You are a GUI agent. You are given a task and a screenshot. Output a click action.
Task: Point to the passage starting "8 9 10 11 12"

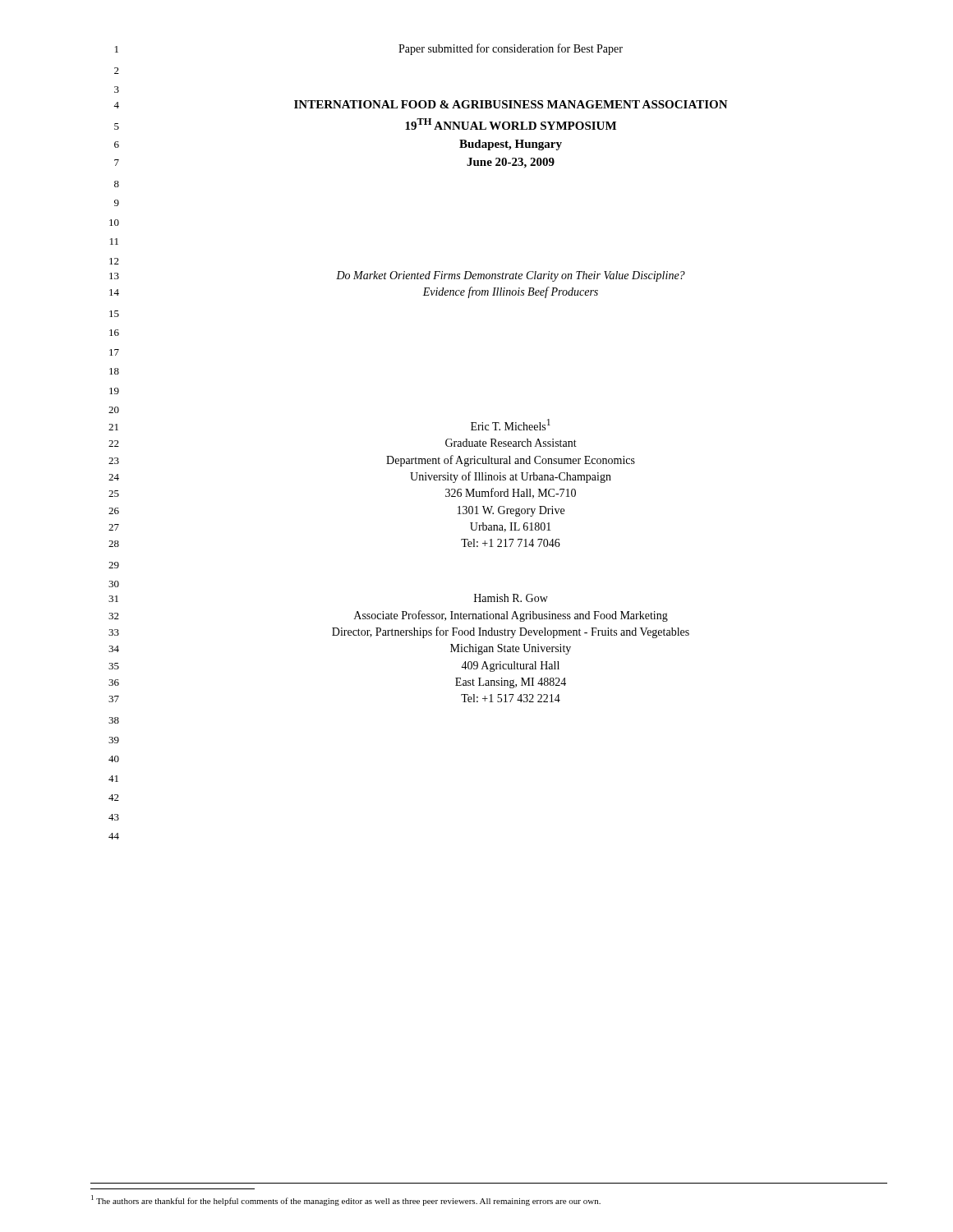tap(117, 184)
